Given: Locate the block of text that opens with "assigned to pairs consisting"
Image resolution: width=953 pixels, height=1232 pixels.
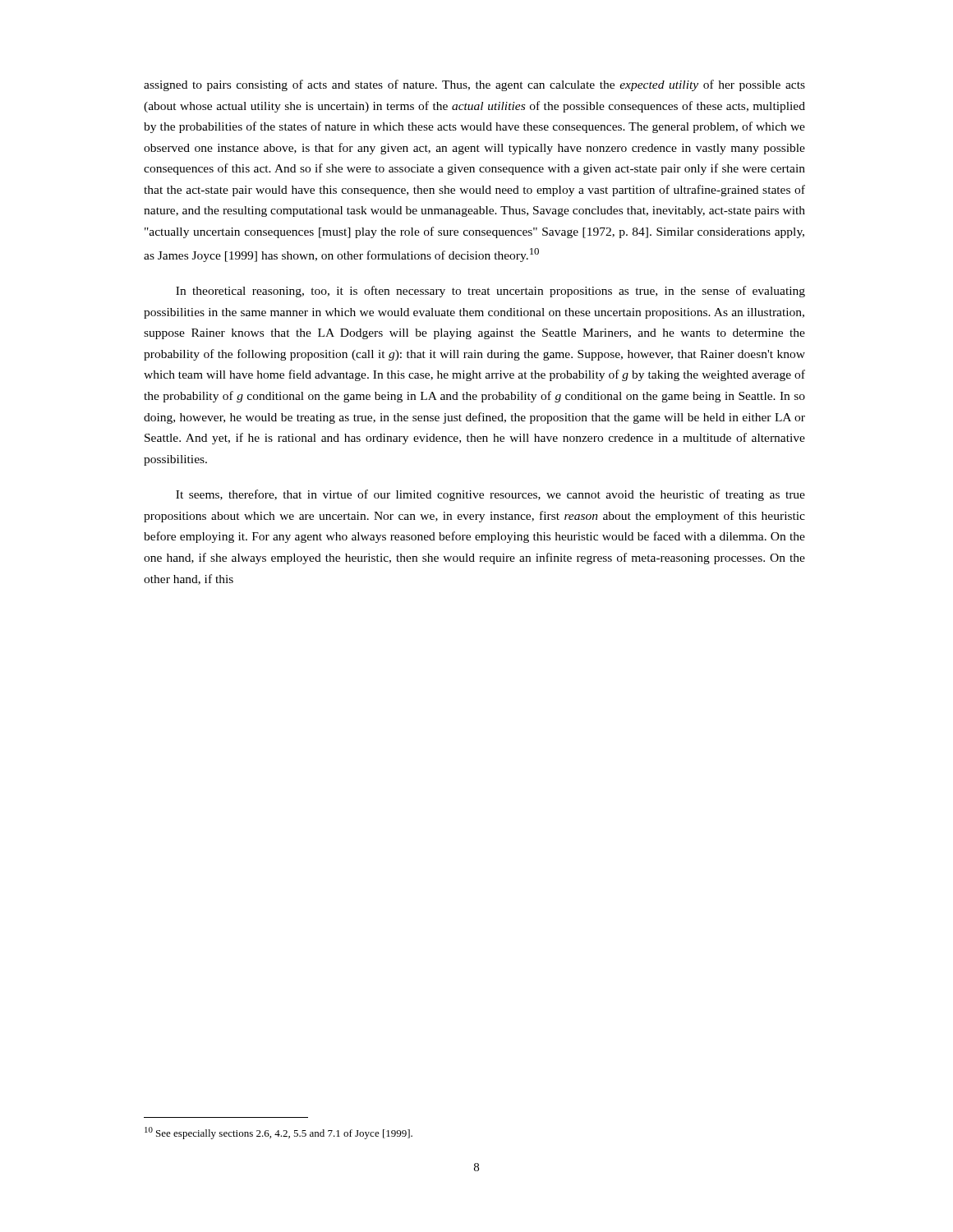Looking at the screenshot, I should point(474,169).
